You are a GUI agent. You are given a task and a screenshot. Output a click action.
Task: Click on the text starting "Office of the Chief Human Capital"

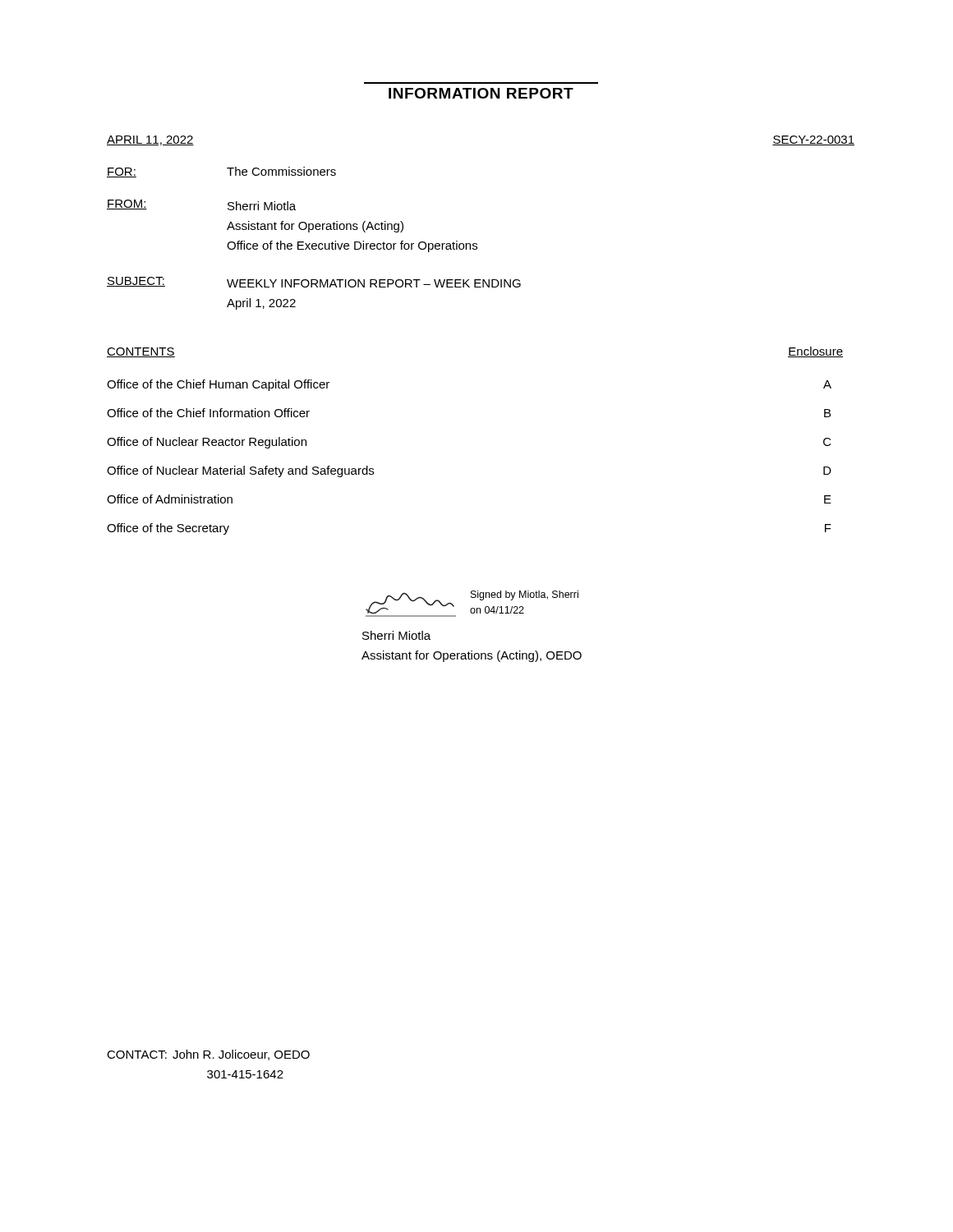point(219,385)
